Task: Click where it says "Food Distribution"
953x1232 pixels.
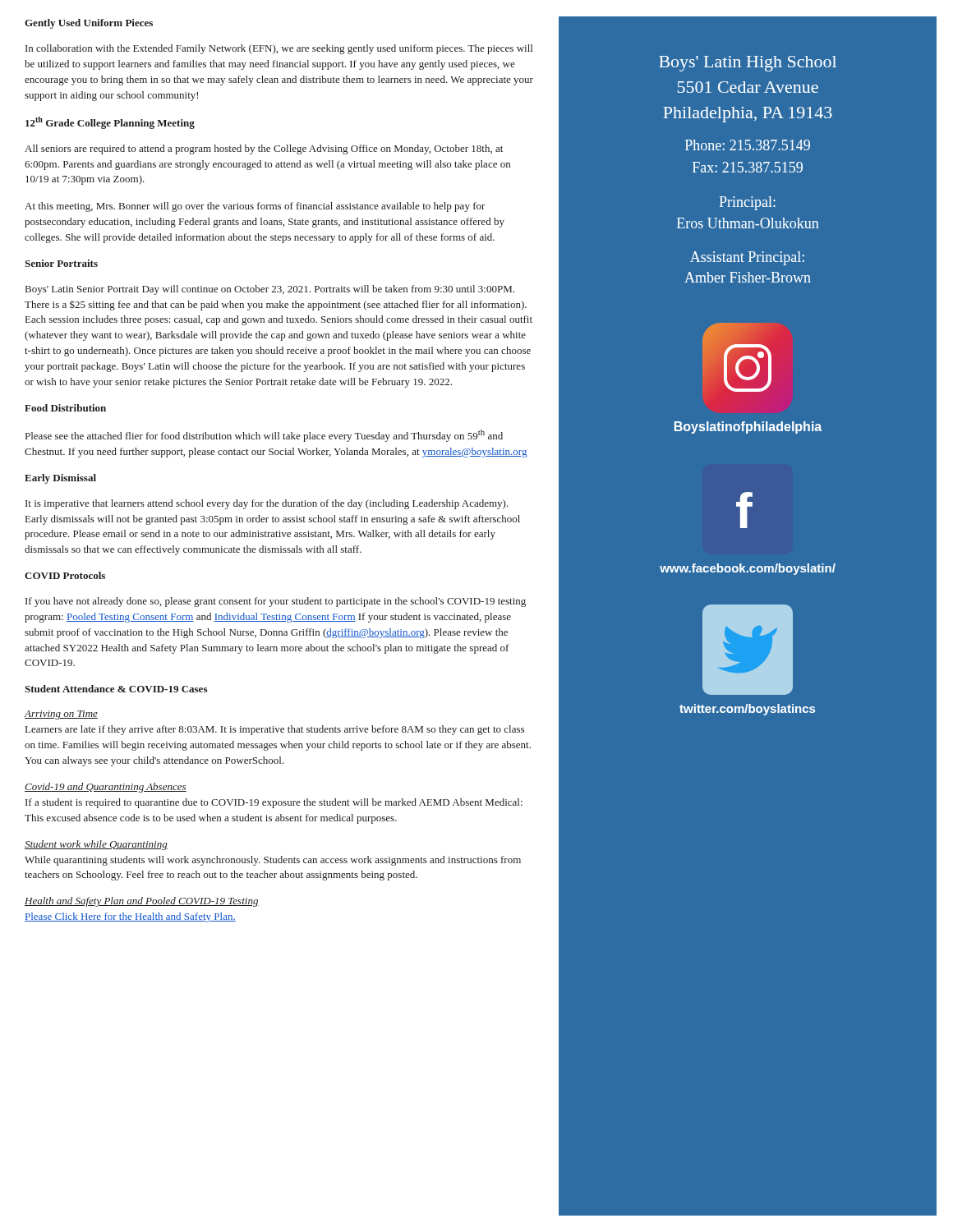Action: click(x=65, y=408)
